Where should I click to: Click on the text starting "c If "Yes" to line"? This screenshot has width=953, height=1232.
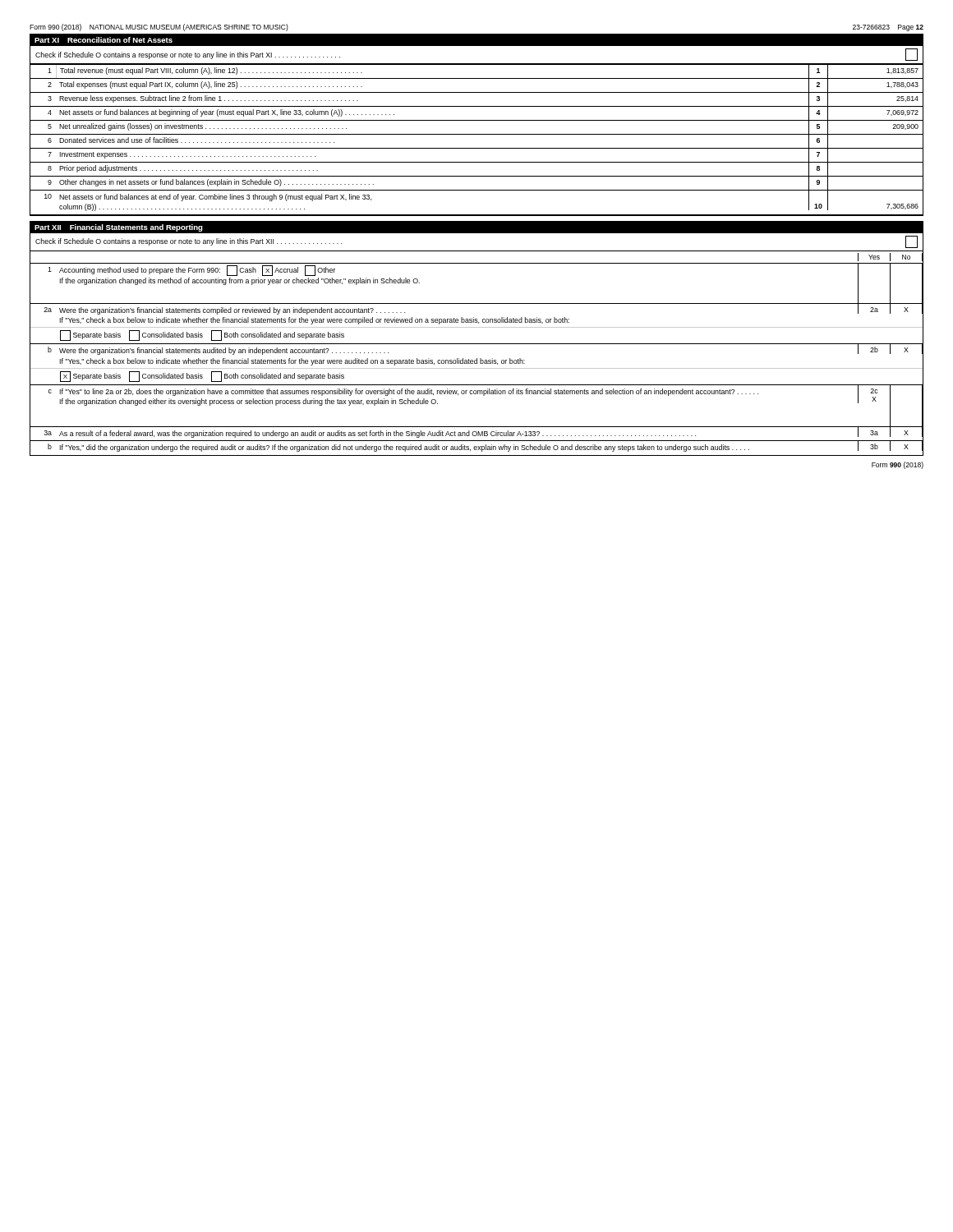click(476, 406)
